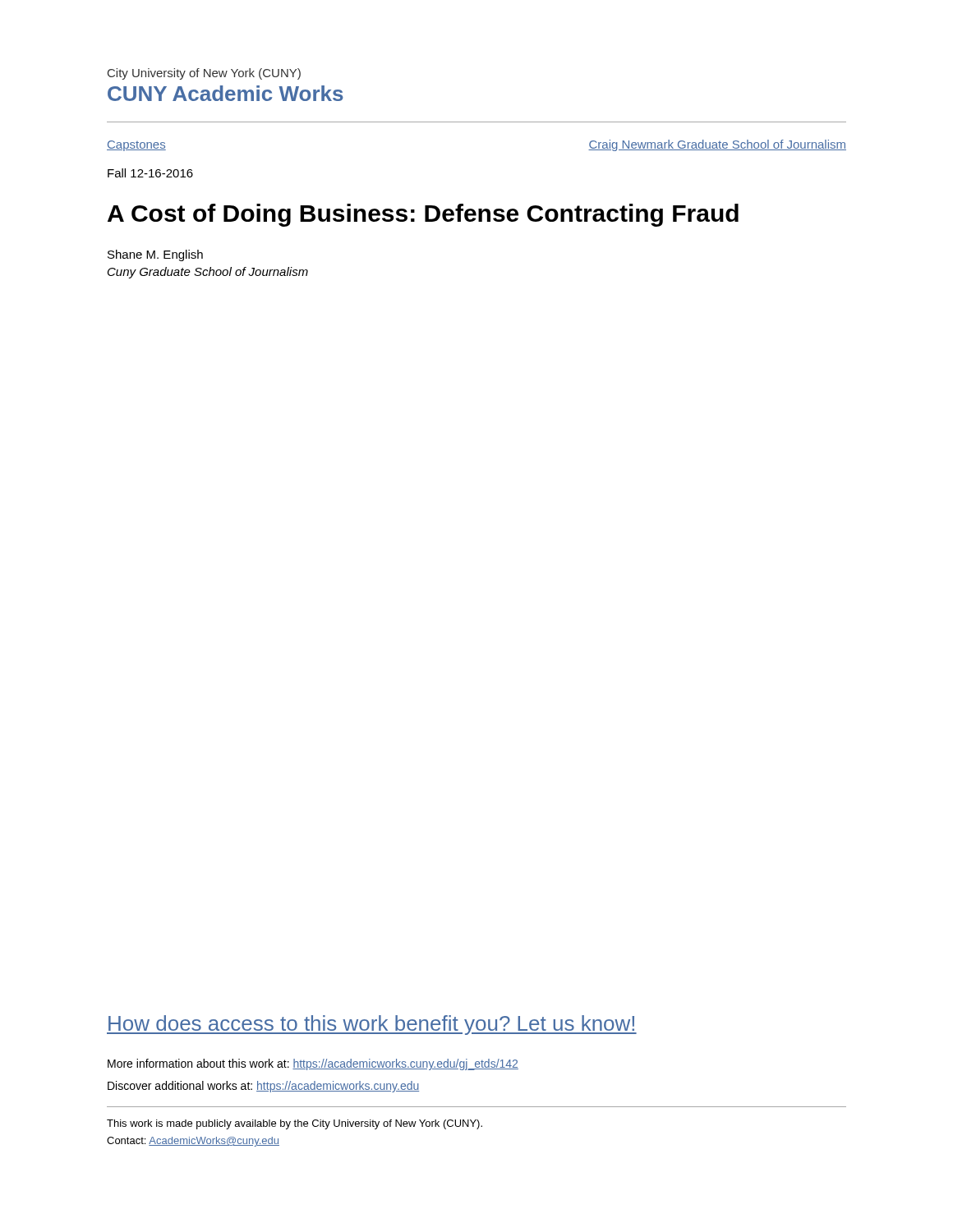Point to the block starting "More information about this work at:"
This screenshot has height=1232, width=953.
[x=313, y=1064]
